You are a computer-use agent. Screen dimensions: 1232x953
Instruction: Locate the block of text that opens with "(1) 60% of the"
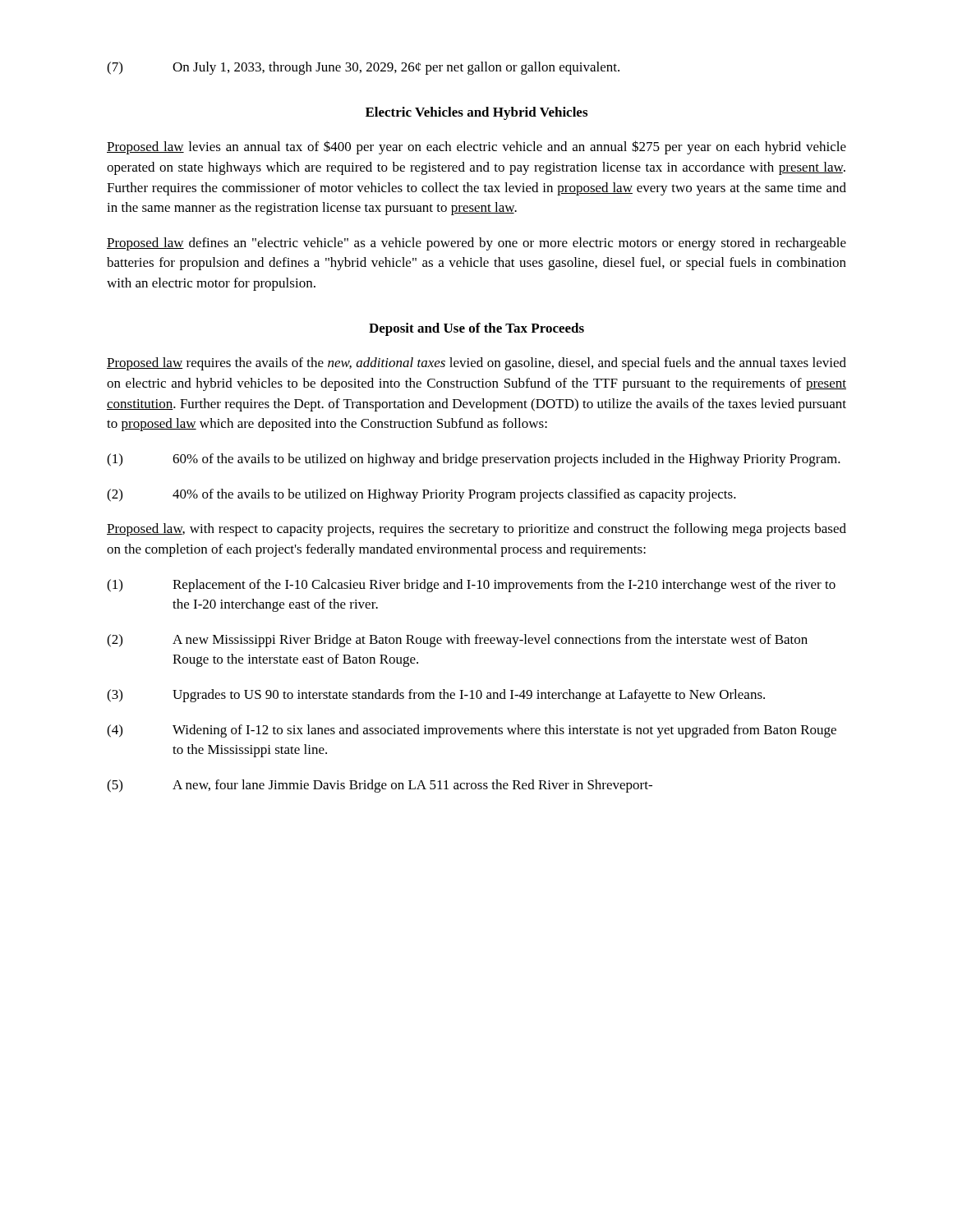[476, 459]
